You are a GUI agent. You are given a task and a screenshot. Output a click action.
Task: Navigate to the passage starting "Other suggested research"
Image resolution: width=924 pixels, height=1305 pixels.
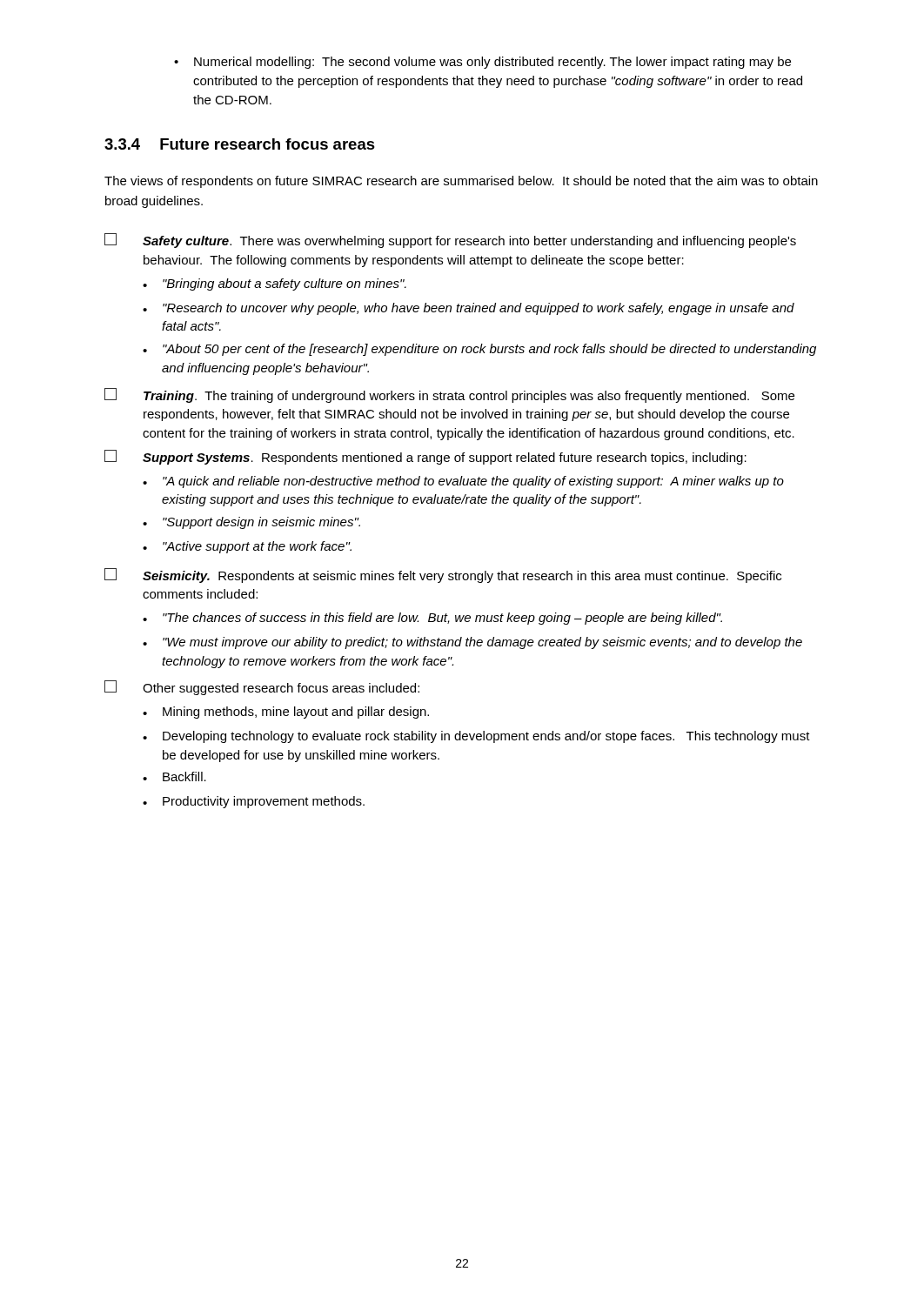462,746
